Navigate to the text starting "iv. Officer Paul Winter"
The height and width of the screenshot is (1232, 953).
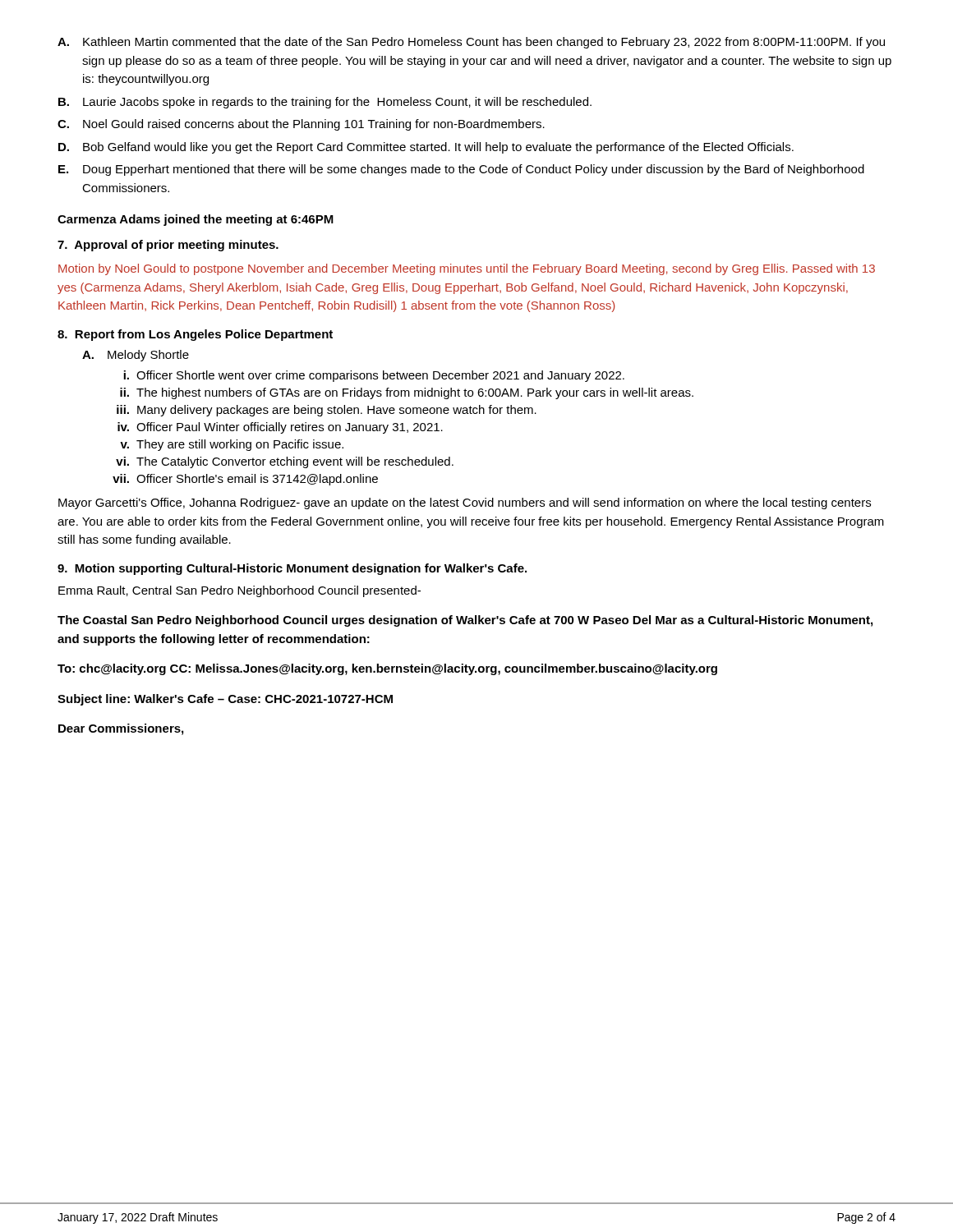(280, 428)
